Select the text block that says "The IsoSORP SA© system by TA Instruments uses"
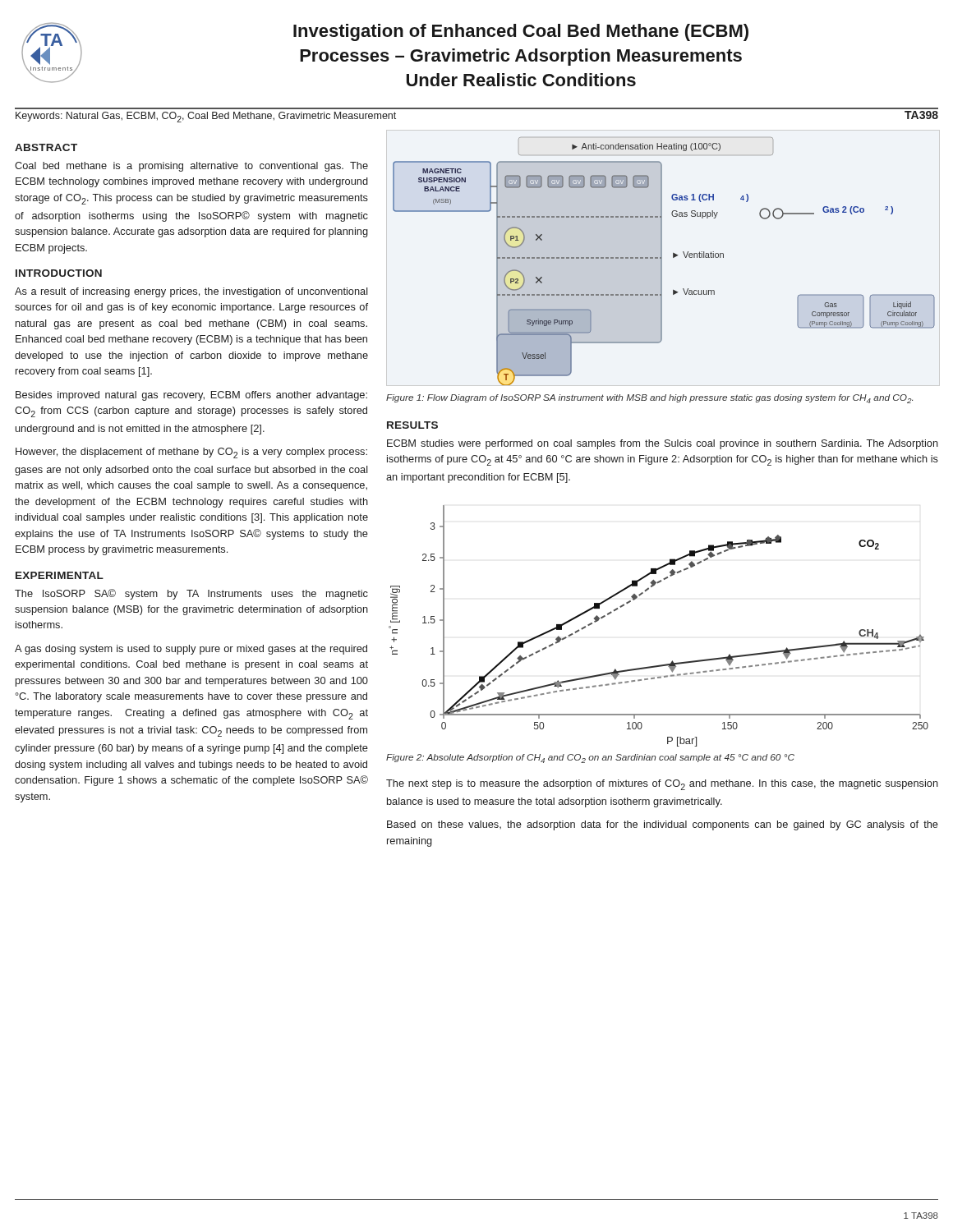Viewport: 953px width, 1232px height. click(191, 609)
